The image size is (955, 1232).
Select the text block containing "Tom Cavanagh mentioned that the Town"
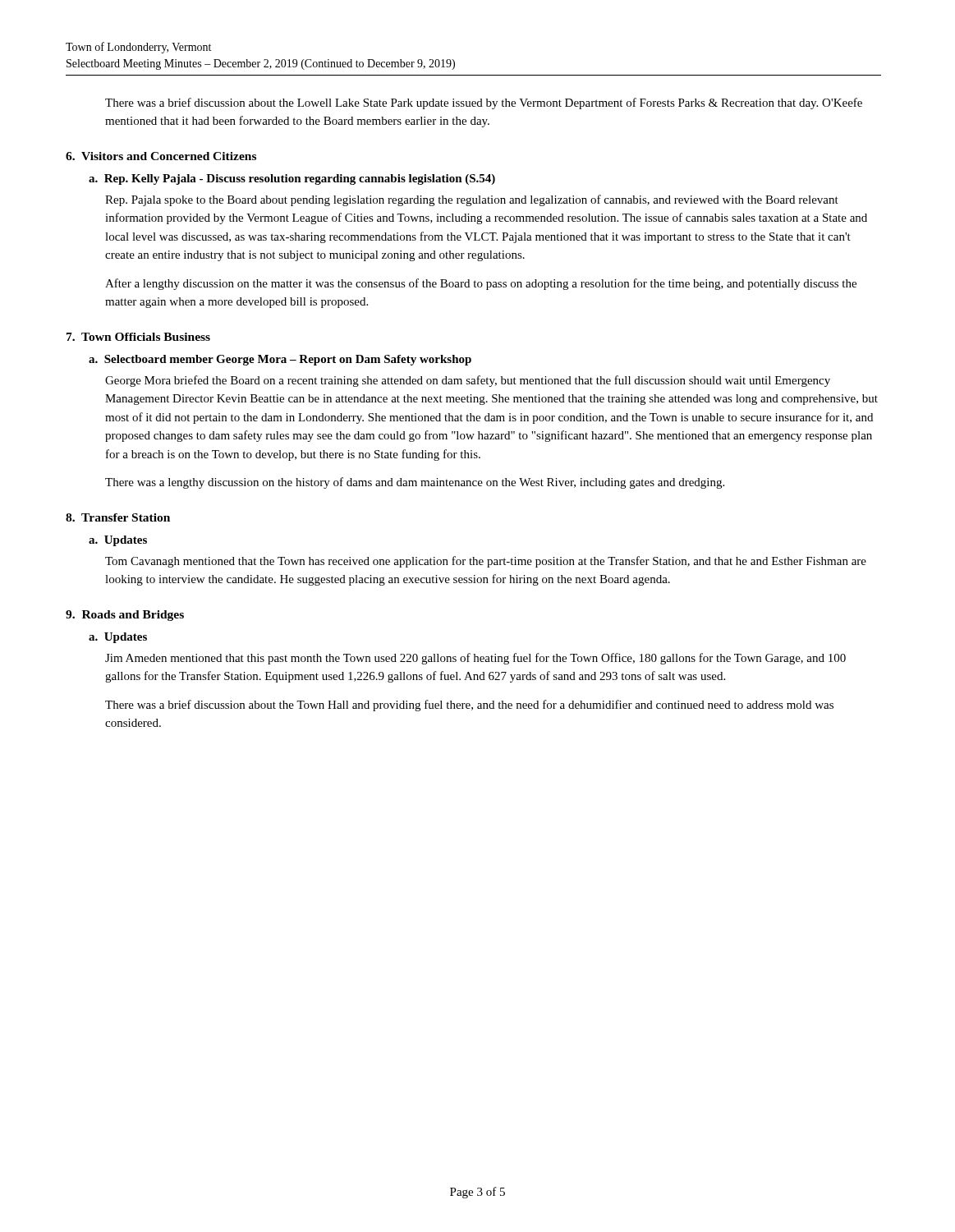(486, 570)
